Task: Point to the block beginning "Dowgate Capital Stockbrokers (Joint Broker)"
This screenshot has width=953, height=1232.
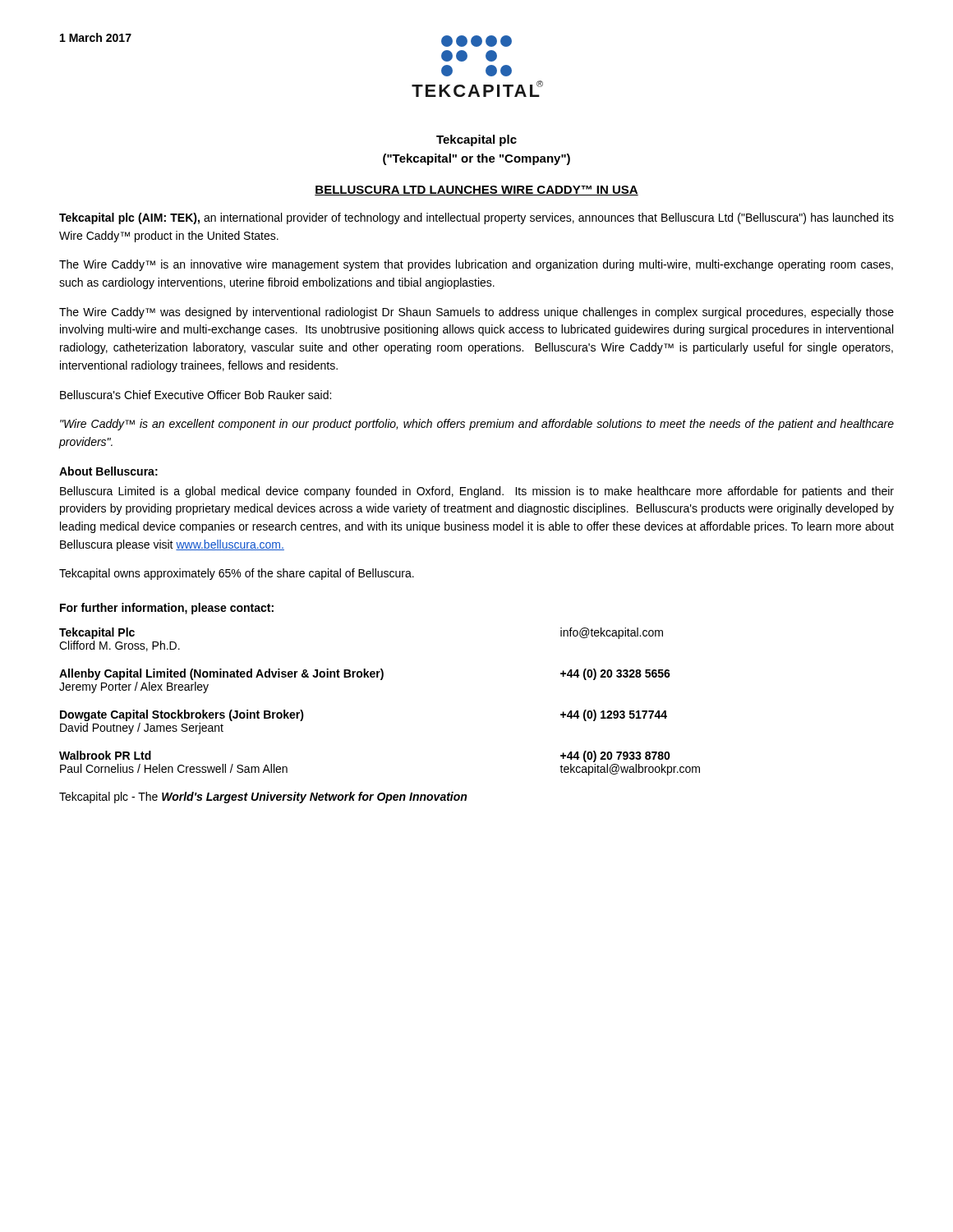Action: [180, 715]
